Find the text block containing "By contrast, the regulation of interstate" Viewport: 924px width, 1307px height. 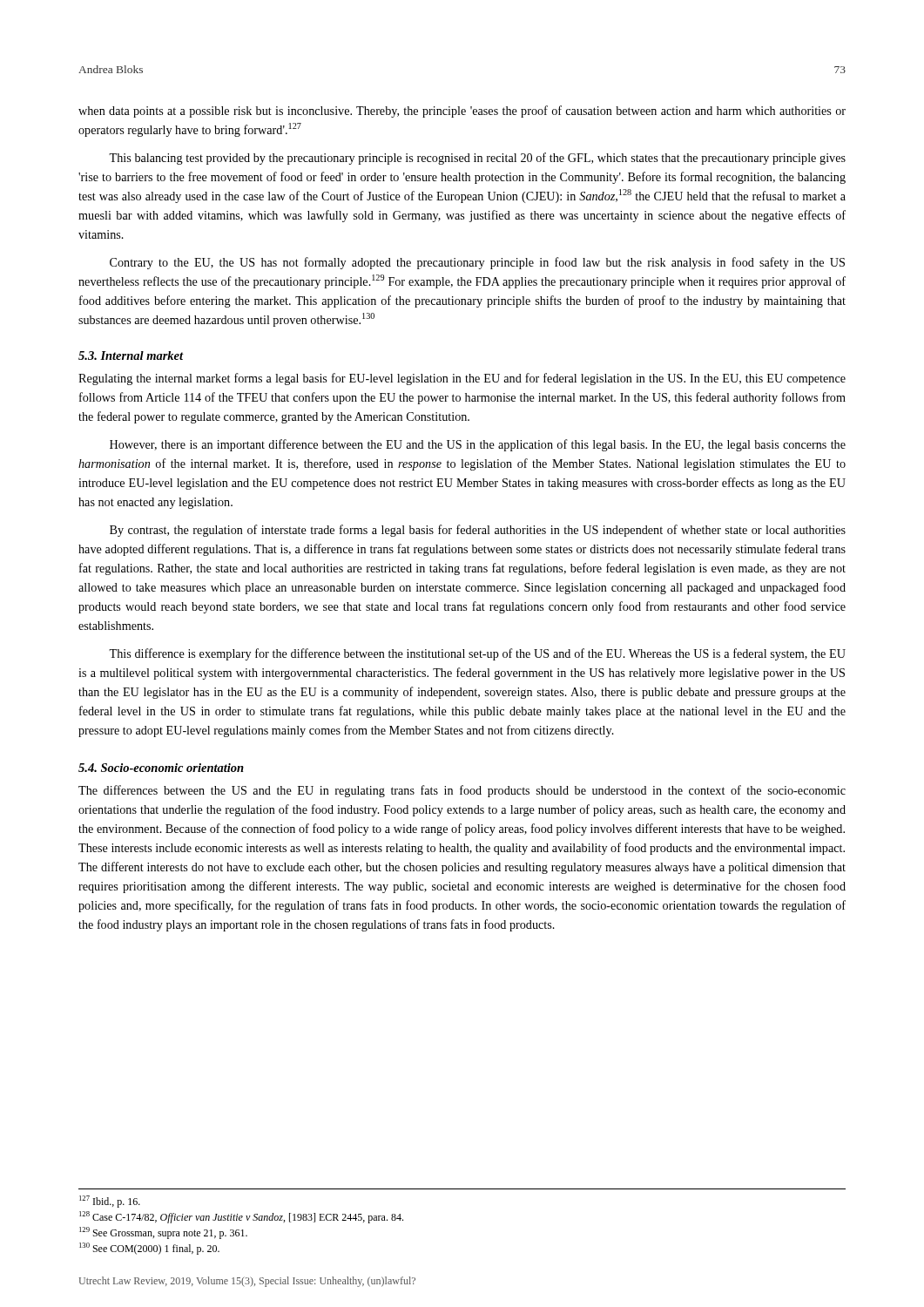point(462,578)
